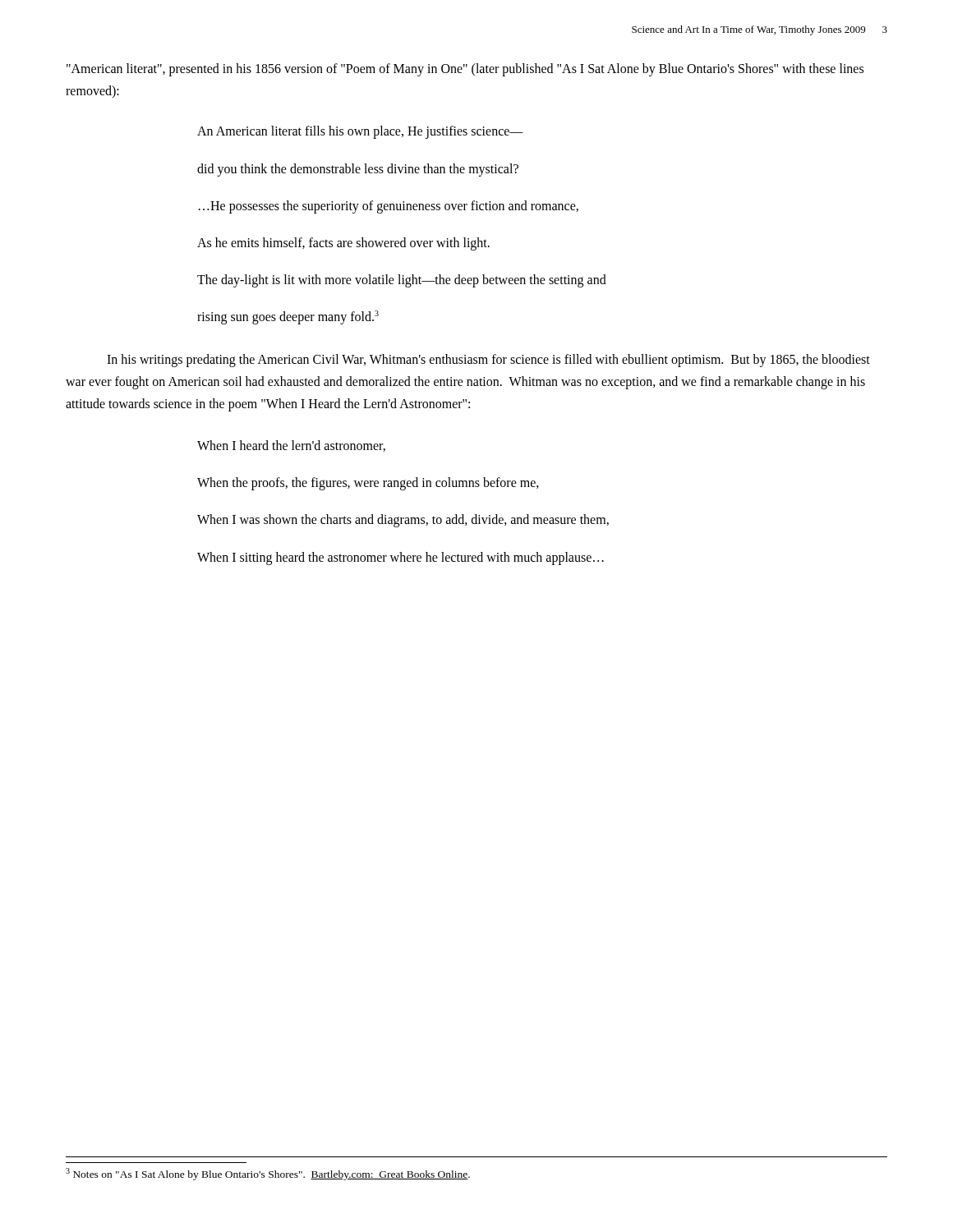Where is the passage that starts "In his writings predating the American Civil War,"?
The image size is (953, 1232).
pos(476,381)
